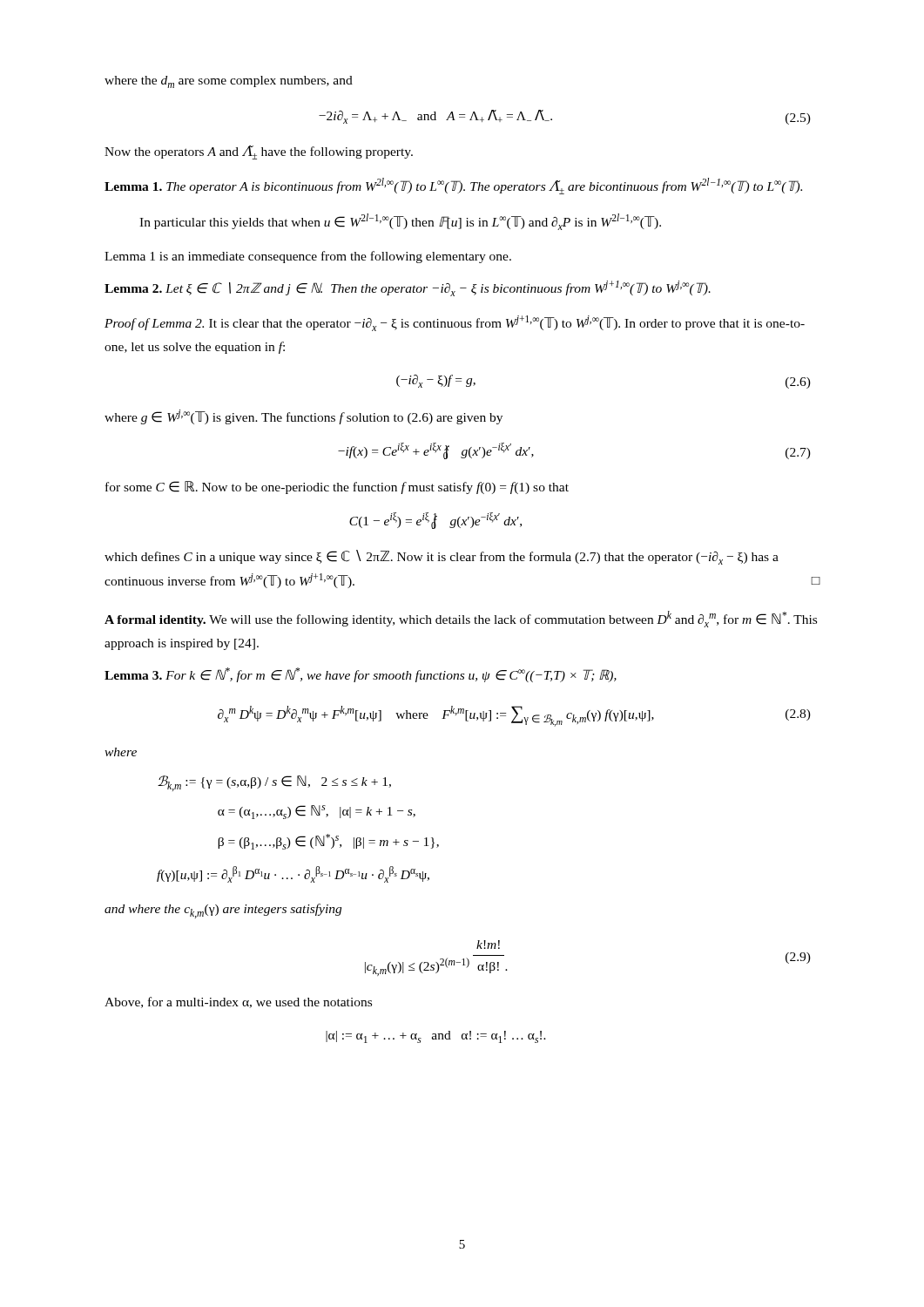Point to the text block starting "|ck,m(γ)| ≤ (2s)2(m−1) k!m!α!β!. (2.9)"

coord(462,957)
